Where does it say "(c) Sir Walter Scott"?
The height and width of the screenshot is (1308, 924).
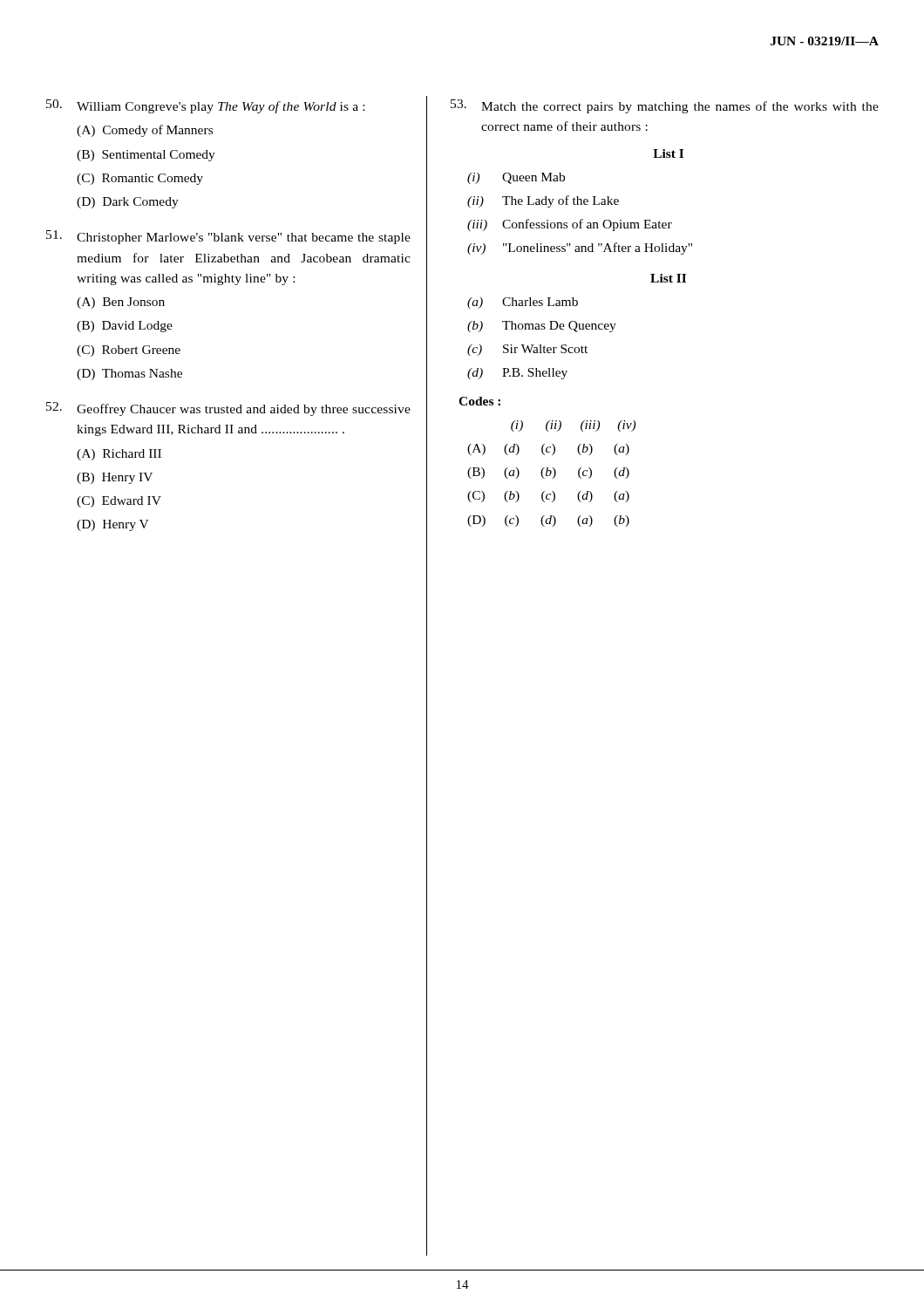pyautogui.click(x=527, y=350)
